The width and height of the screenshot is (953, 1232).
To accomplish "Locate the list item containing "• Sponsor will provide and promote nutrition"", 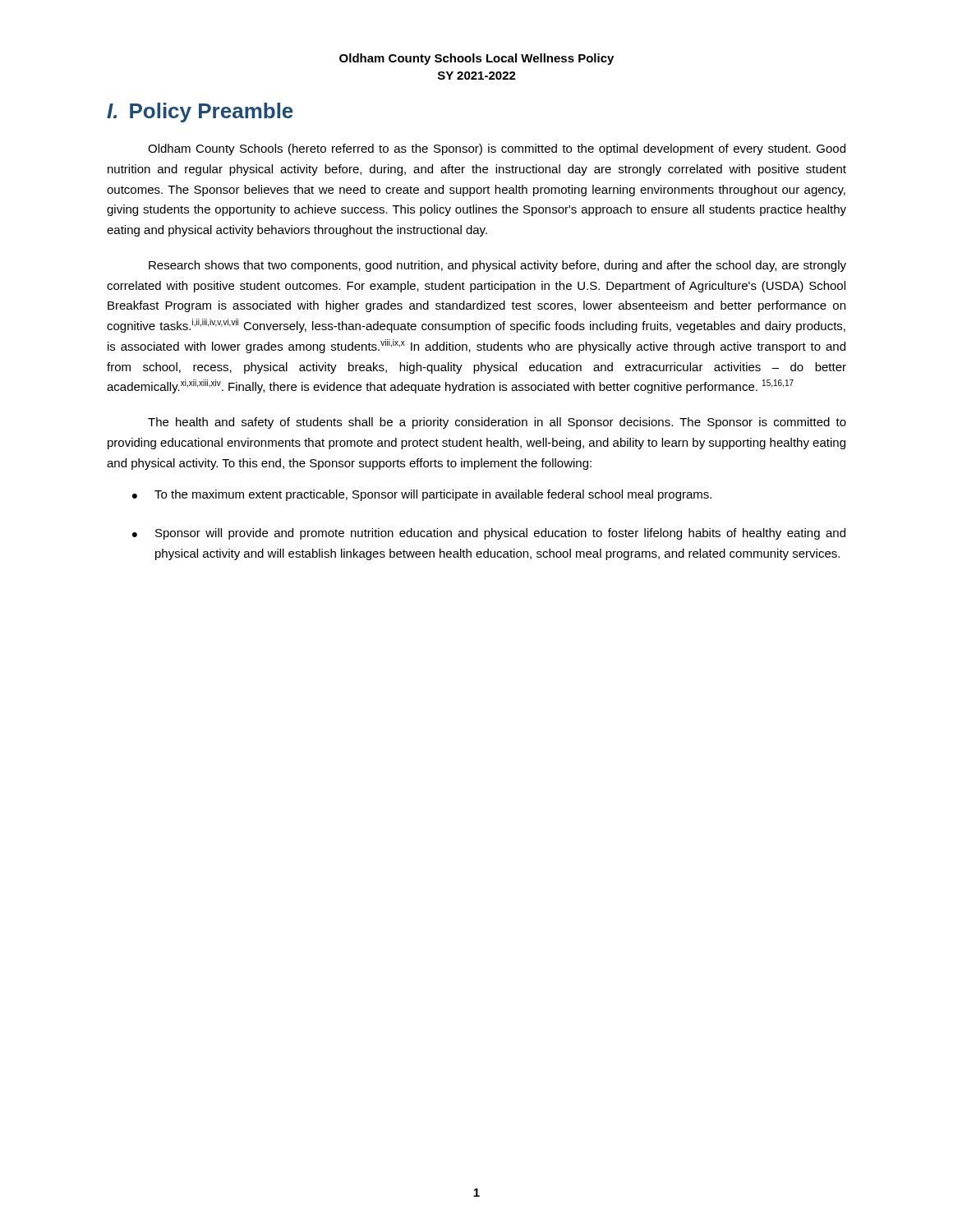I will click(489, 543).
